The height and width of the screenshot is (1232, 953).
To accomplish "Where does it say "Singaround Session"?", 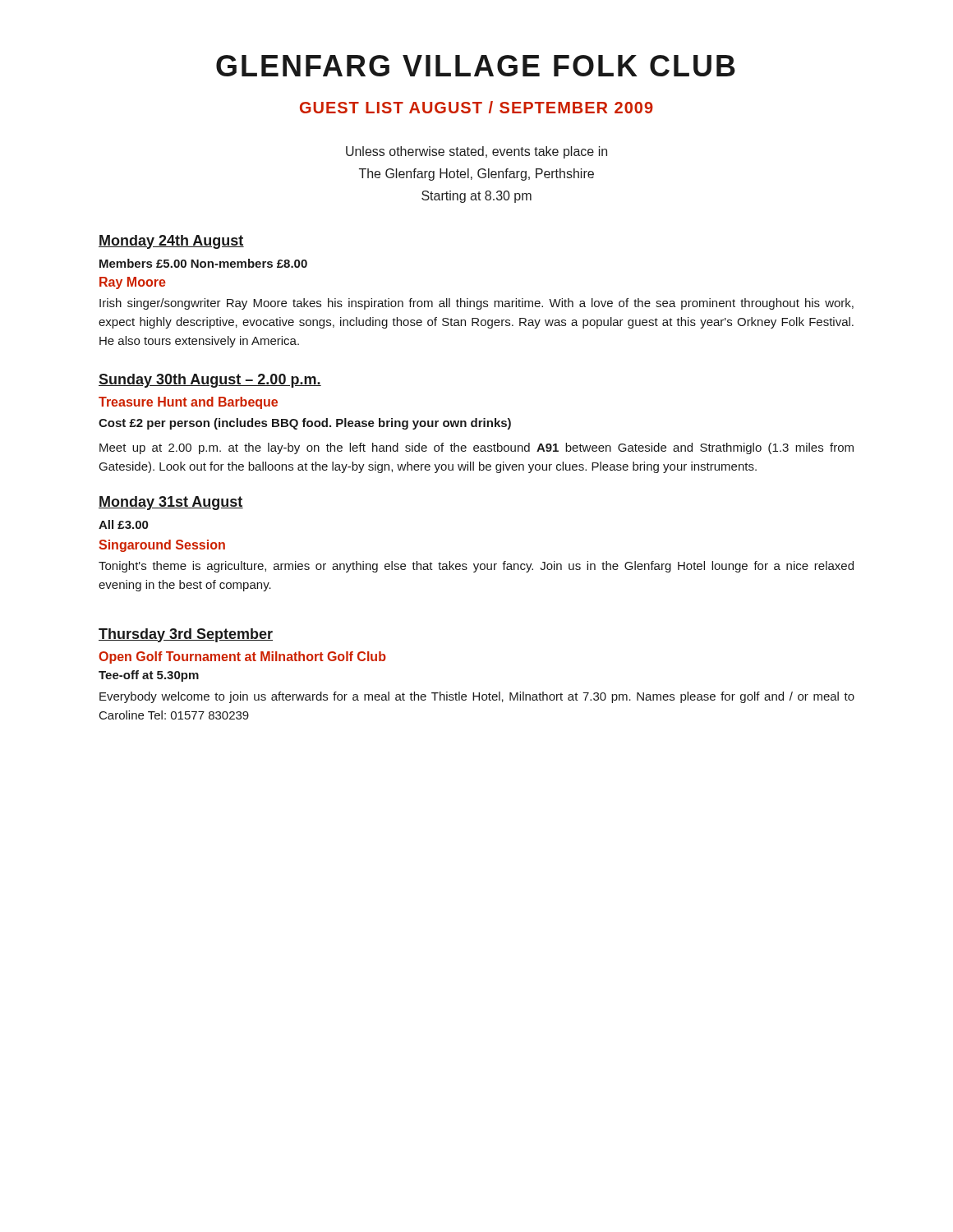I will (x=162, y=545).
